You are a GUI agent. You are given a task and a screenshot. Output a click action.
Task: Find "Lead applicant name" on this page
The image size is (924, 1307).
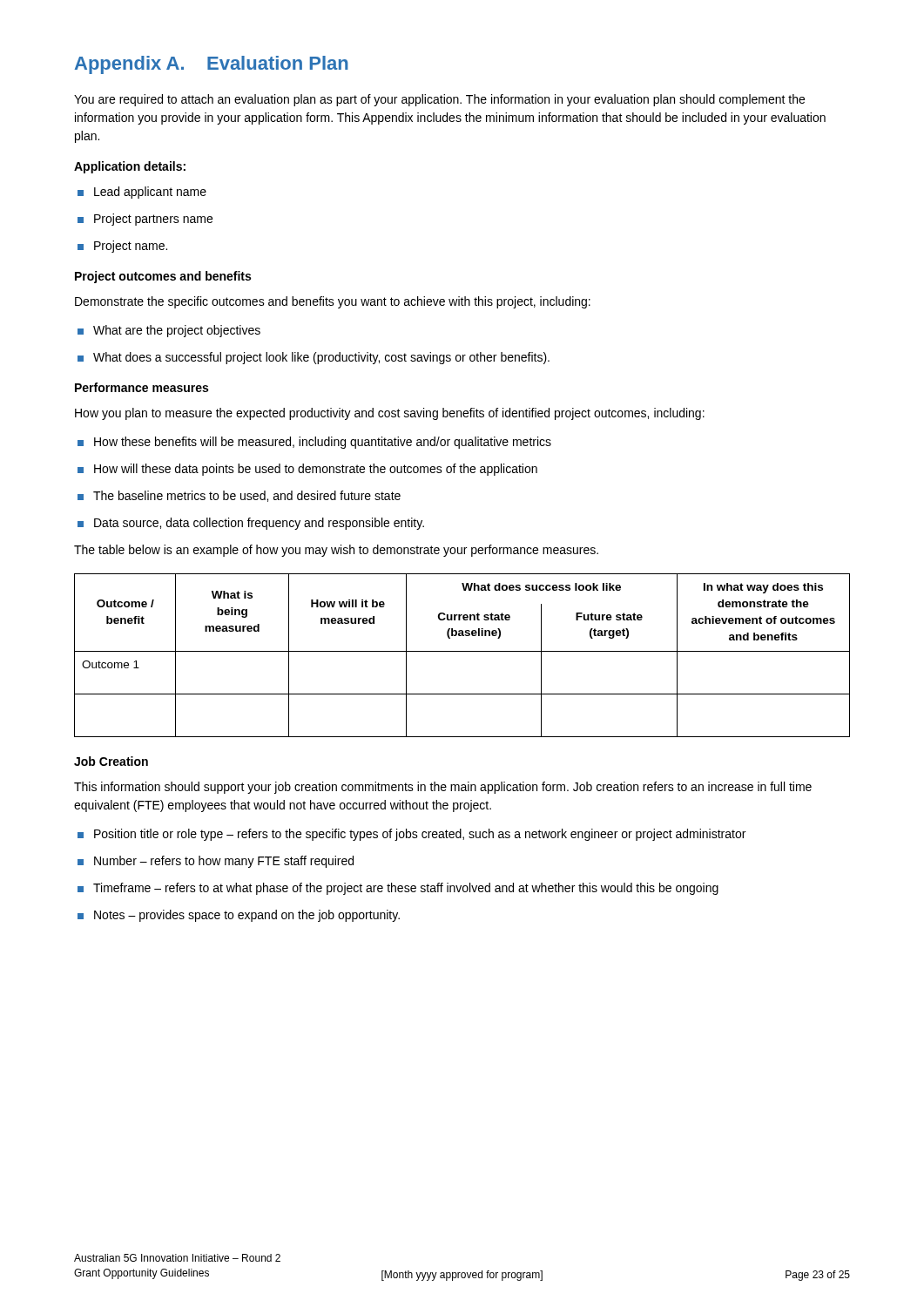(142, 193)
